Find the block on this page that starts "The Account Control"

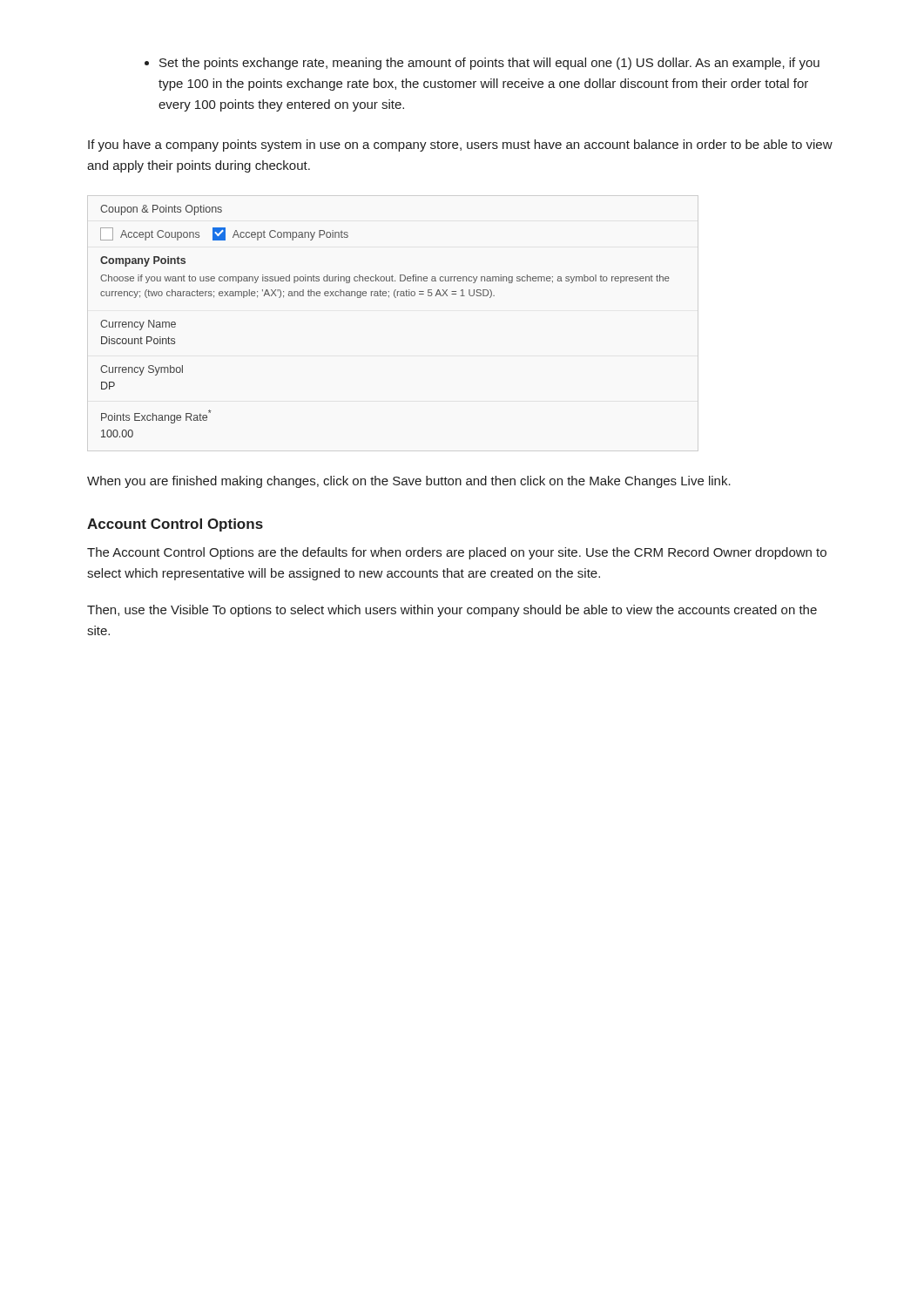(x=457, y=562)
